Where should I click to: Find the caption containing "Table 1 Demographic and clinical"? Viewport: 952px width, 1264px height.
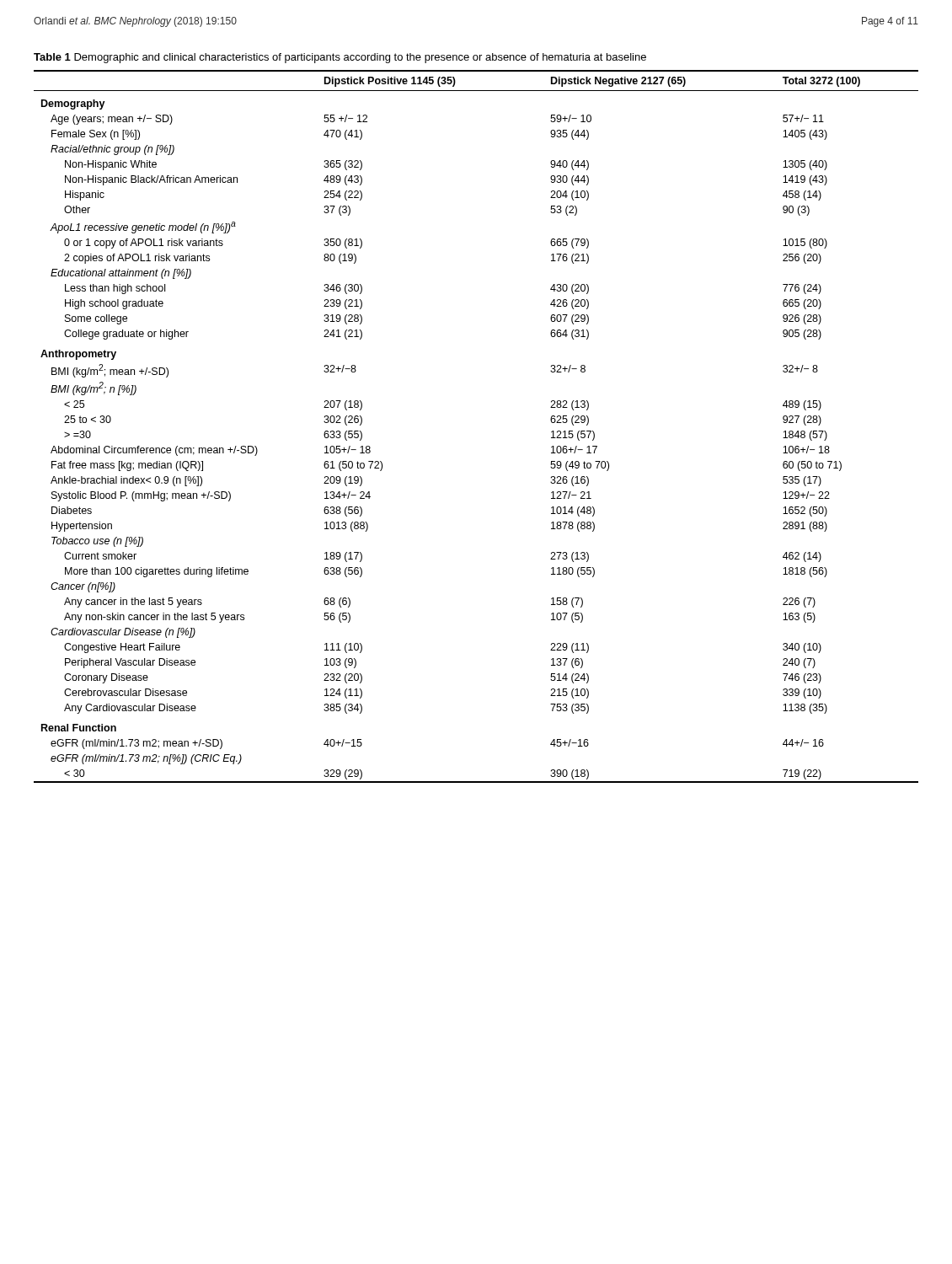point(340,57)
